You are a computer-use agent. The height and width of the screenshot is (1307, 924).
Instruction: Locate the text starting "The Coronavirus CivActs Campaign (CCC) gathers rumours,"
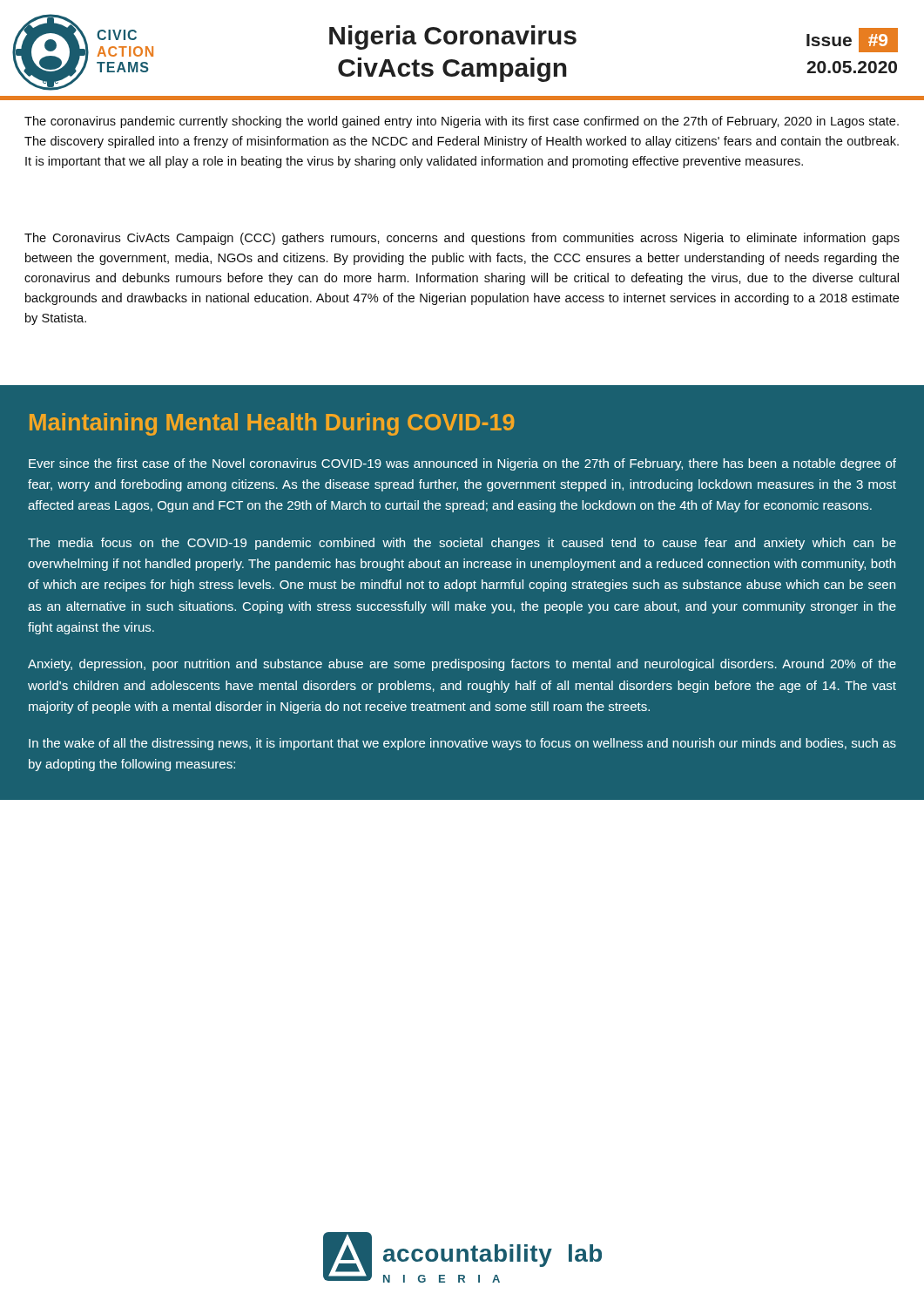[x=462, y=278]
